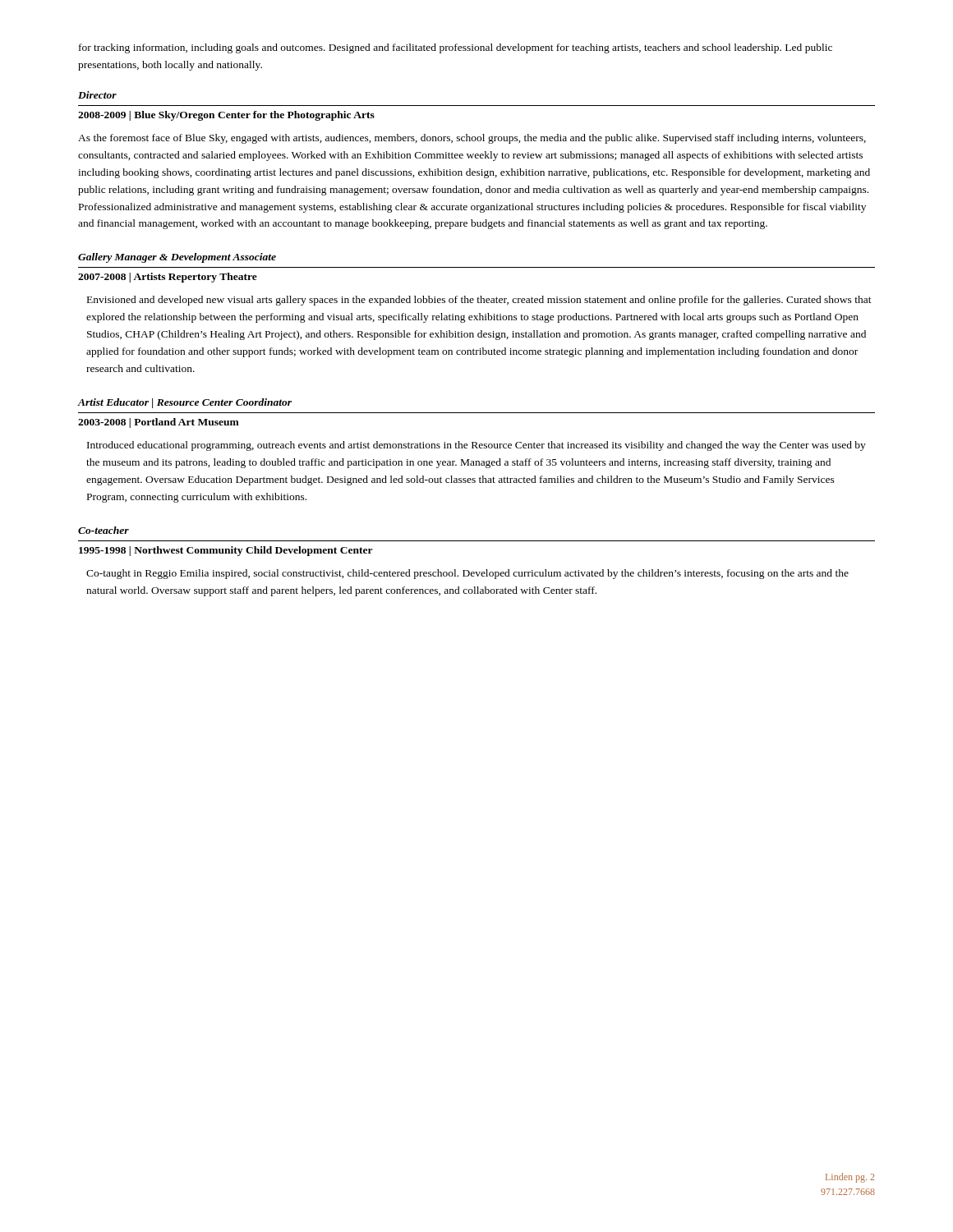Find the section header containing "2007-2008 | Artists"
This screenshot has width=953, height=1232.
167,277
